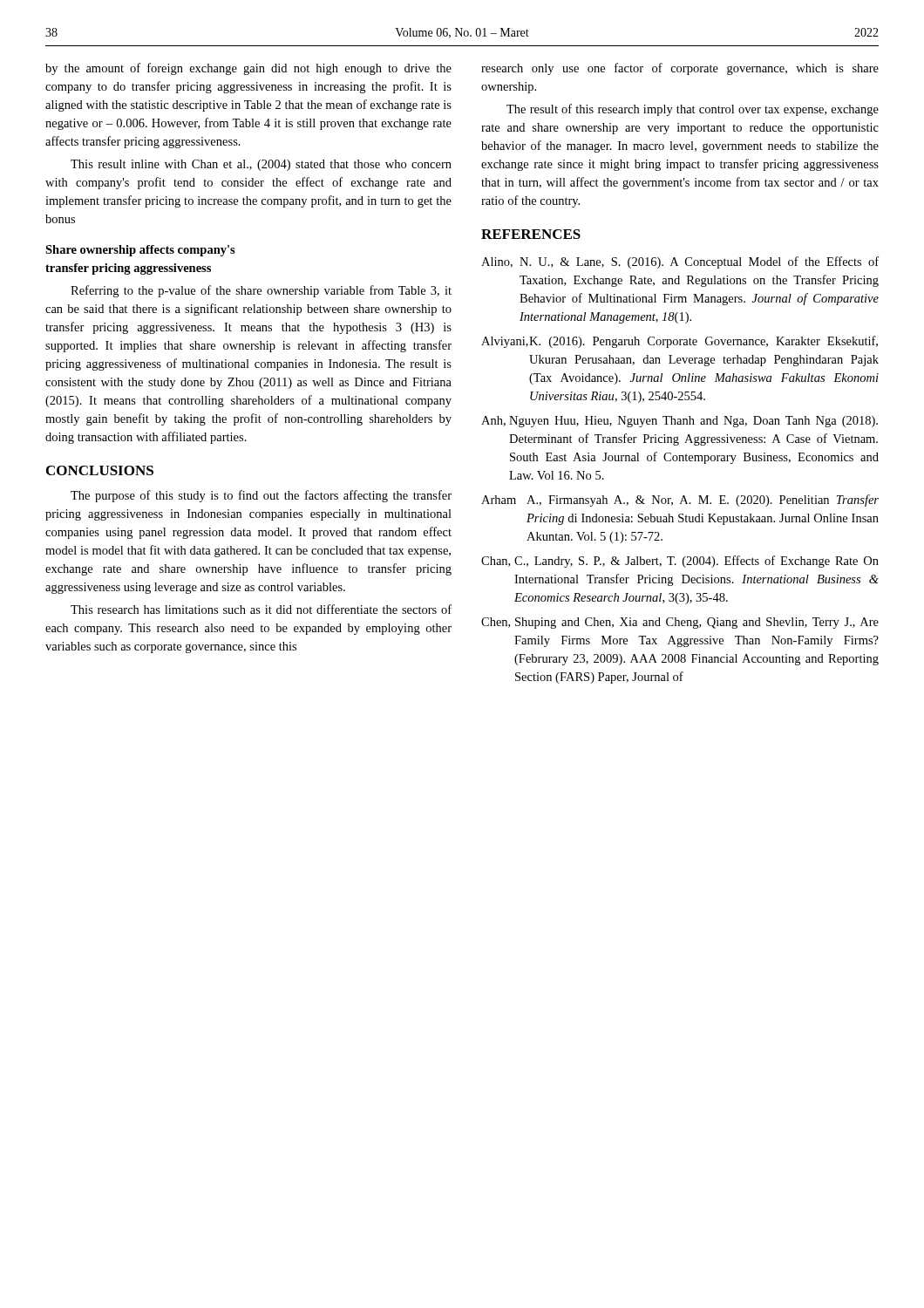Locate the section header that opens with "Share ownership affects company'stransfer pricing"

[x=140, y=259]
